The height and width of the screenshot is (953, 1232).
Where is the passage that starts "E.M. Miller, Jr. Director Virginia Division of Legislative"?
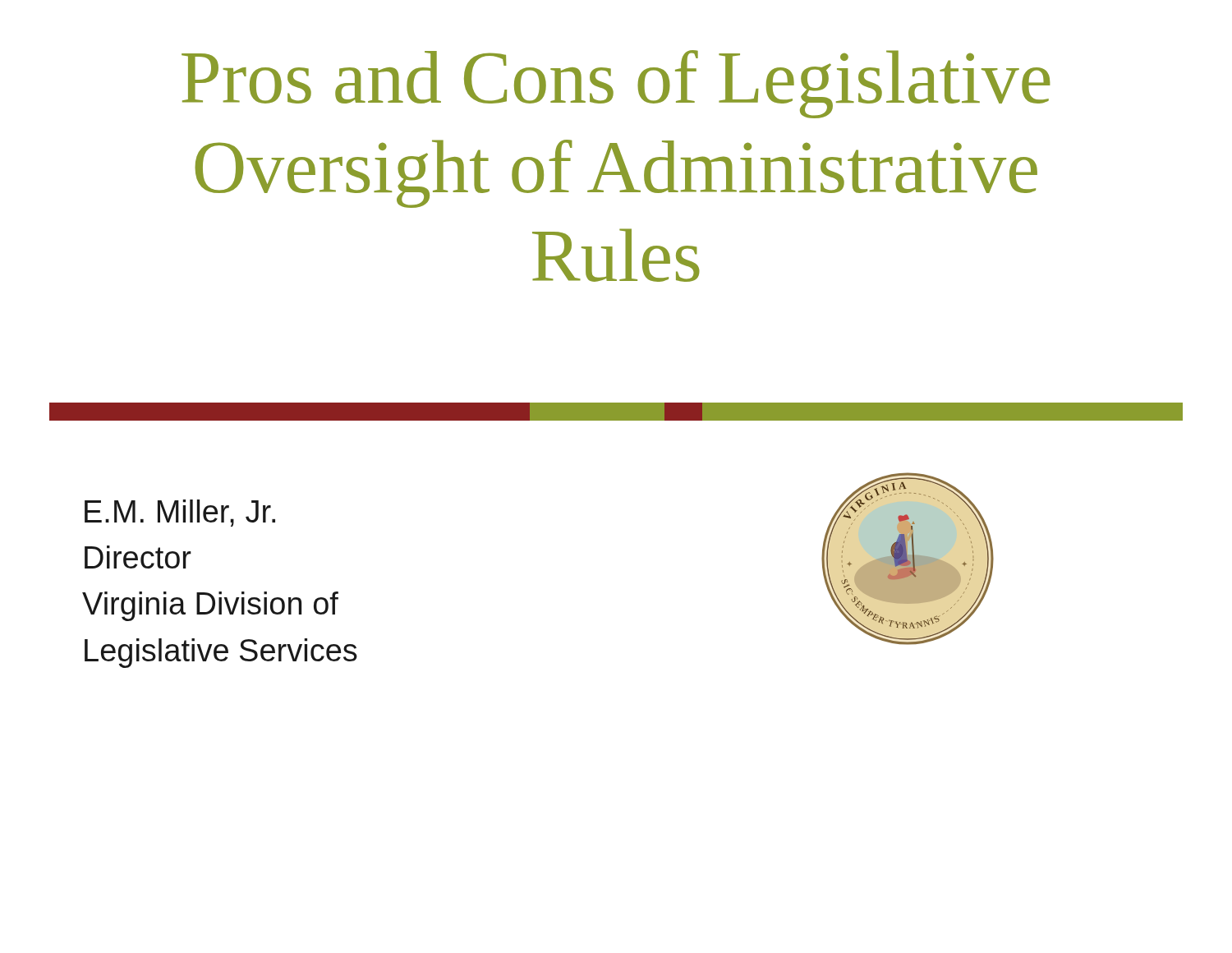click(220, 581)
